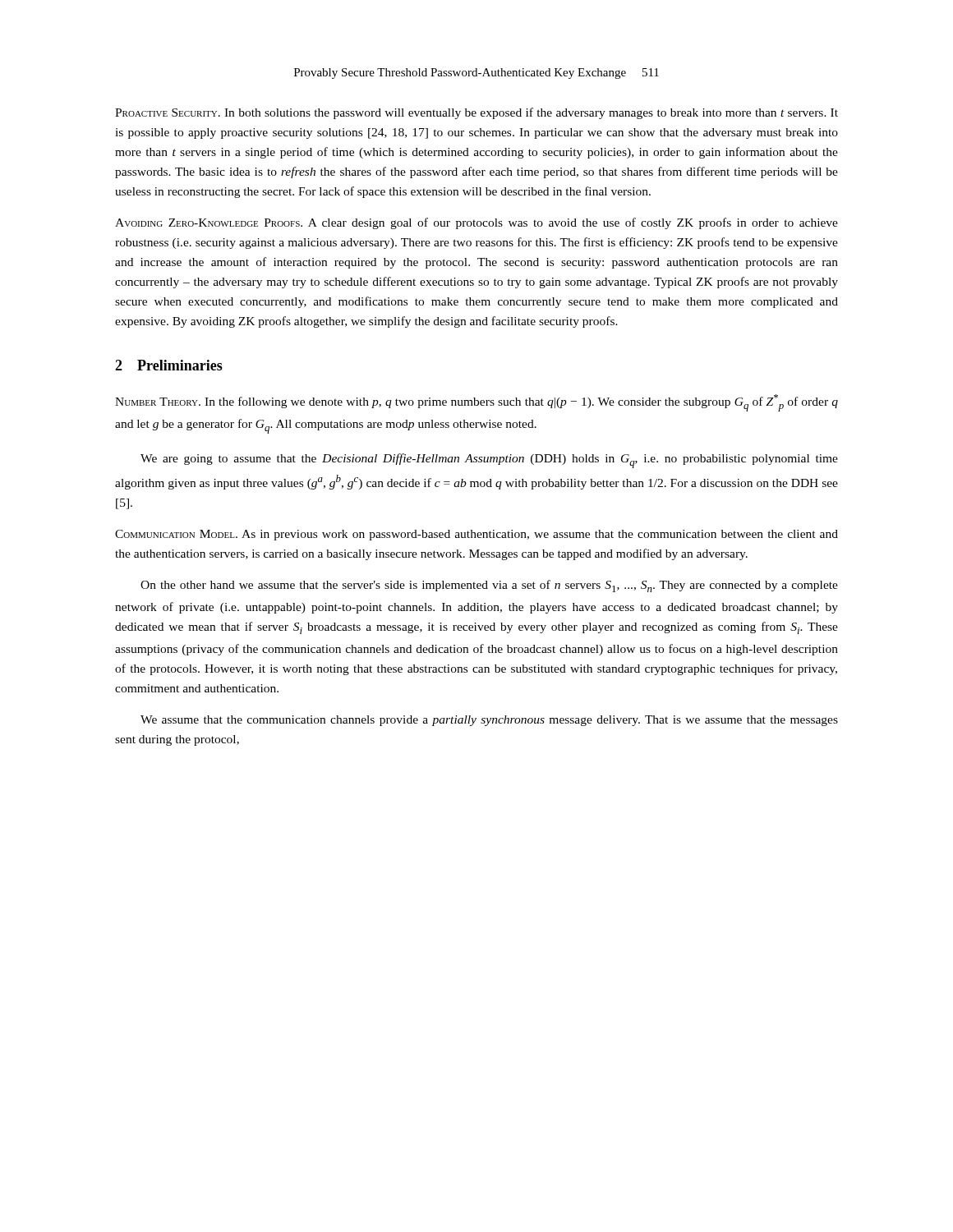The height and width of the screenshot is (1232, 953).
Task: Point to the region starting "2 Preliminaries"
Action: coord(169,366)
